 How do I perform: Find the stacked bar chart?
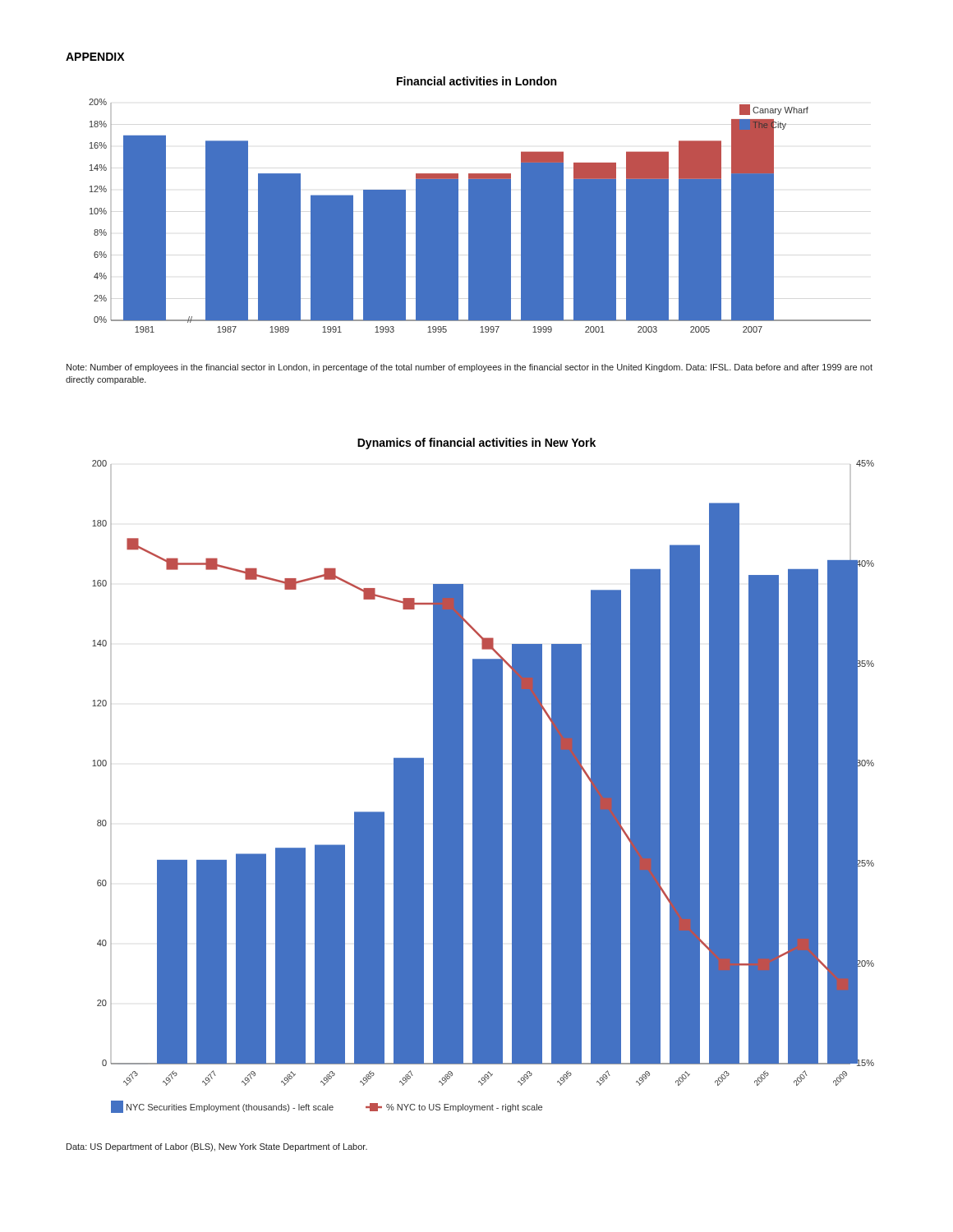[476, 226]
